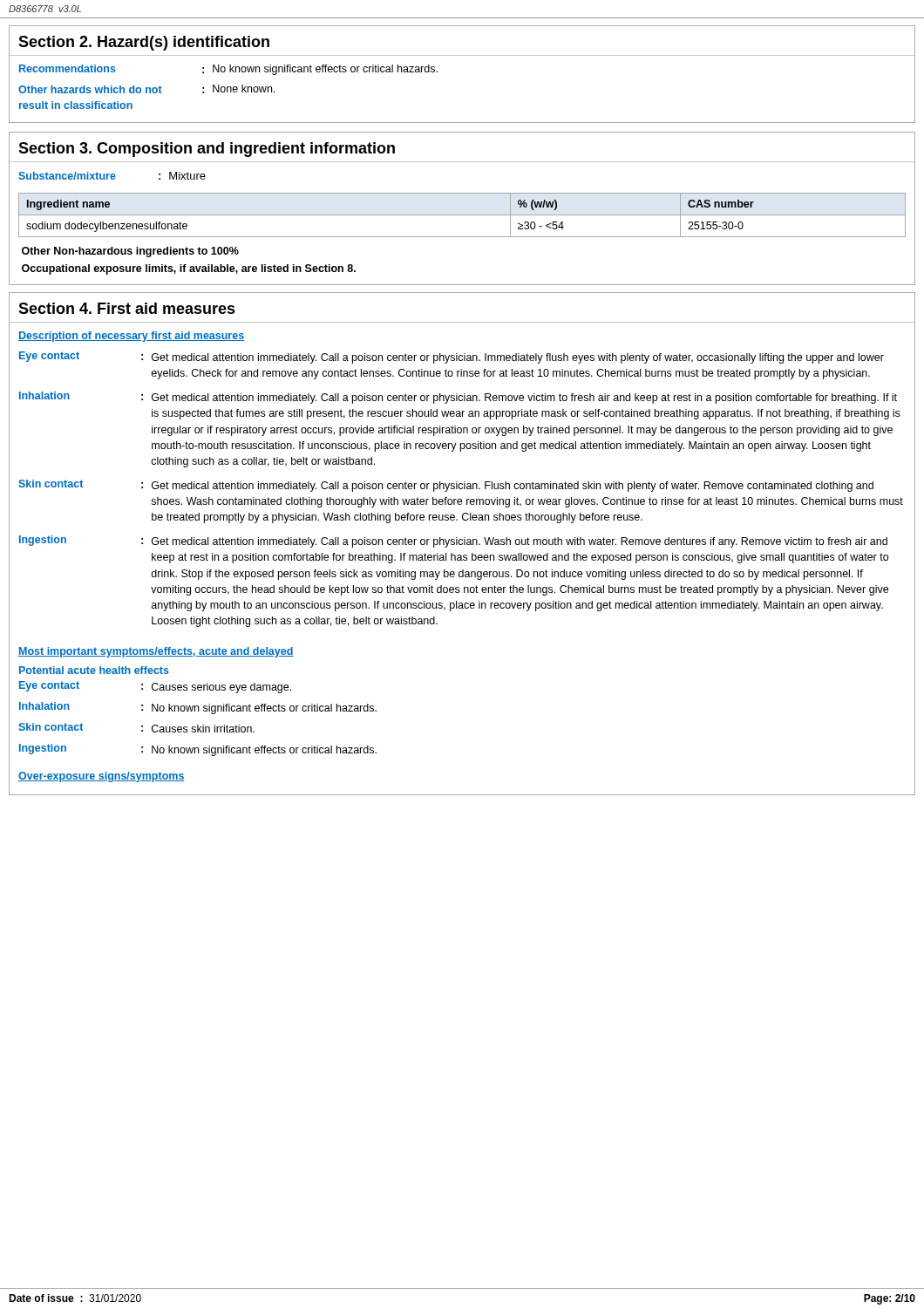Locate the text "Potential acute health effects"
The image size is (924, 1308).
coord(94,671)
